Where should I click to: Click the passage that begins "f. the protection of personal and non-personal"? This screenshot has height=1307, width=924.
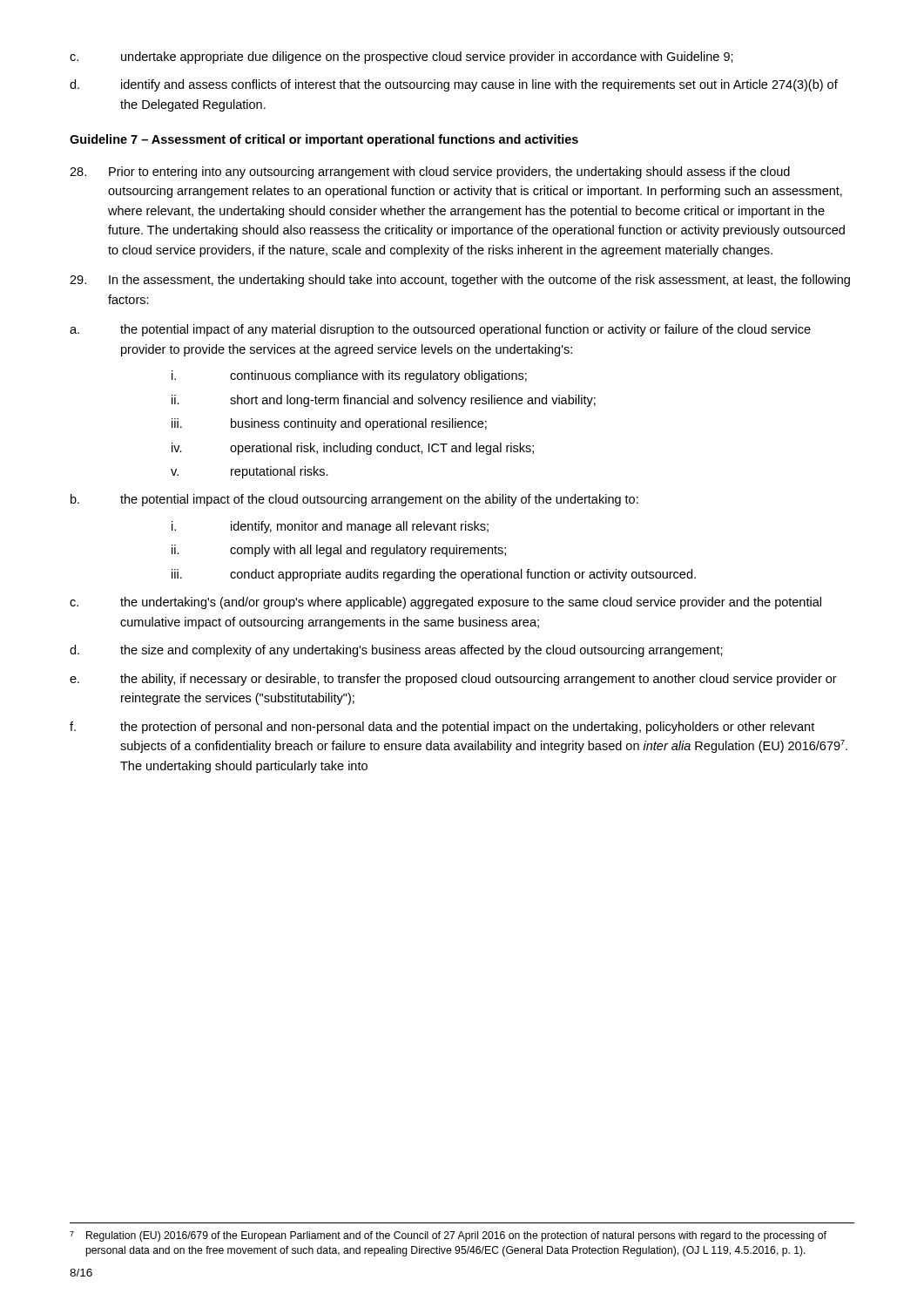pyautogui.click(x=462, y=746)
